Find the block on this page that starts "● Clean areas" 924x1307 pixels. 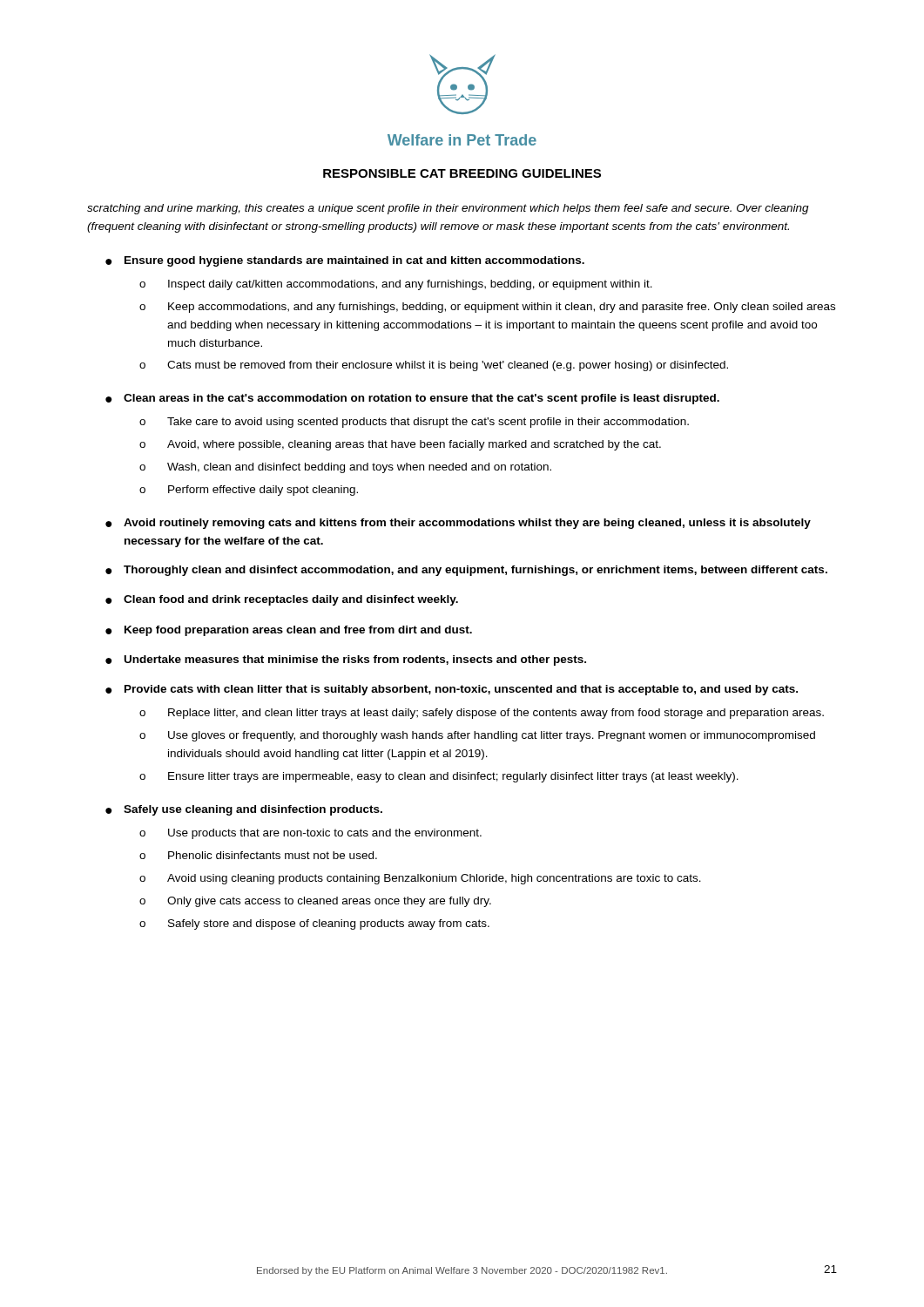pyautogui.click(x=471, y=447)
